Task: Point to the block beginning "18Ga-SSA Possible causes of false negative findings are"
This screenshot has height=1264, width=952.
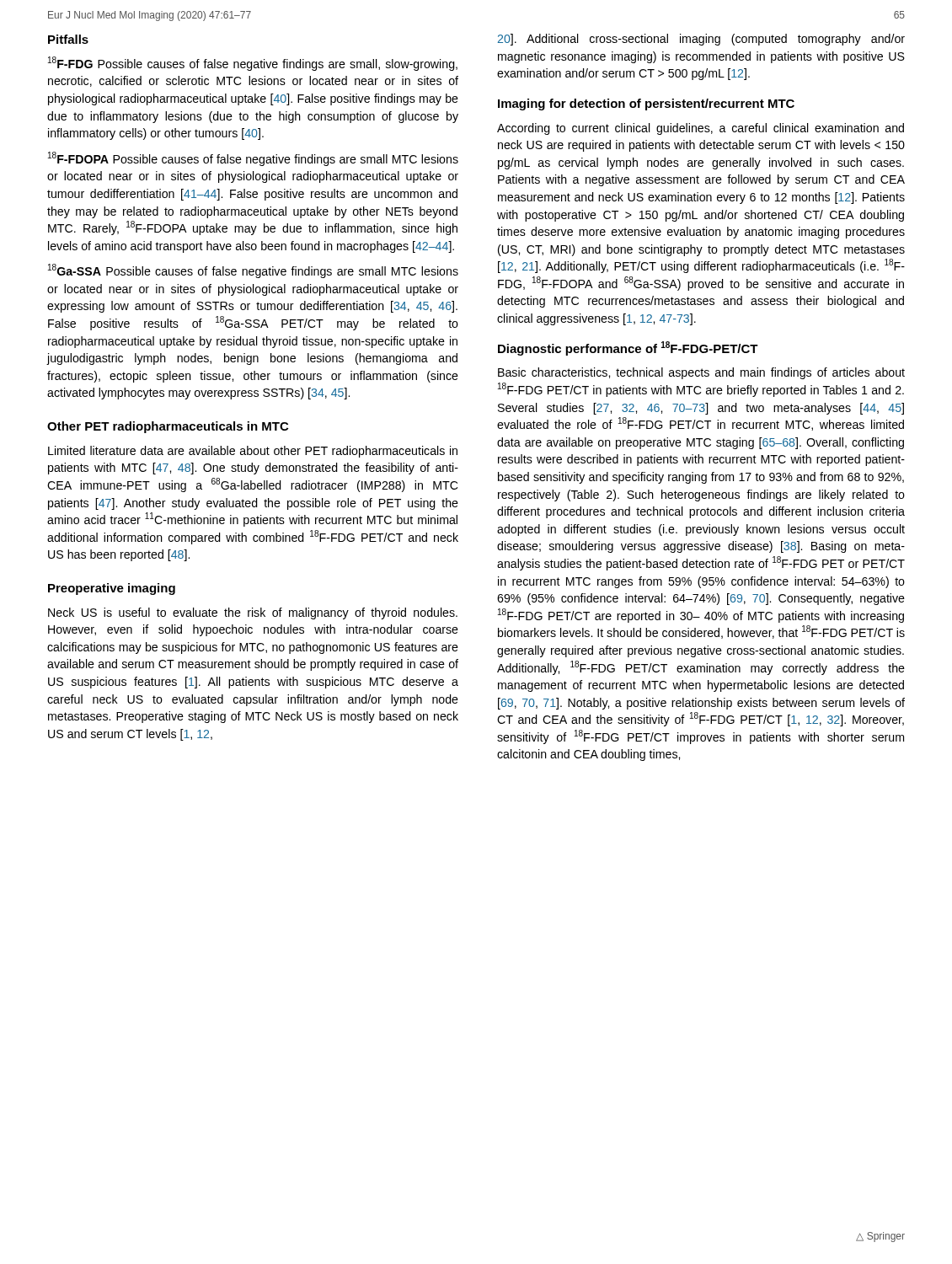Action: [x=253, y=333]
